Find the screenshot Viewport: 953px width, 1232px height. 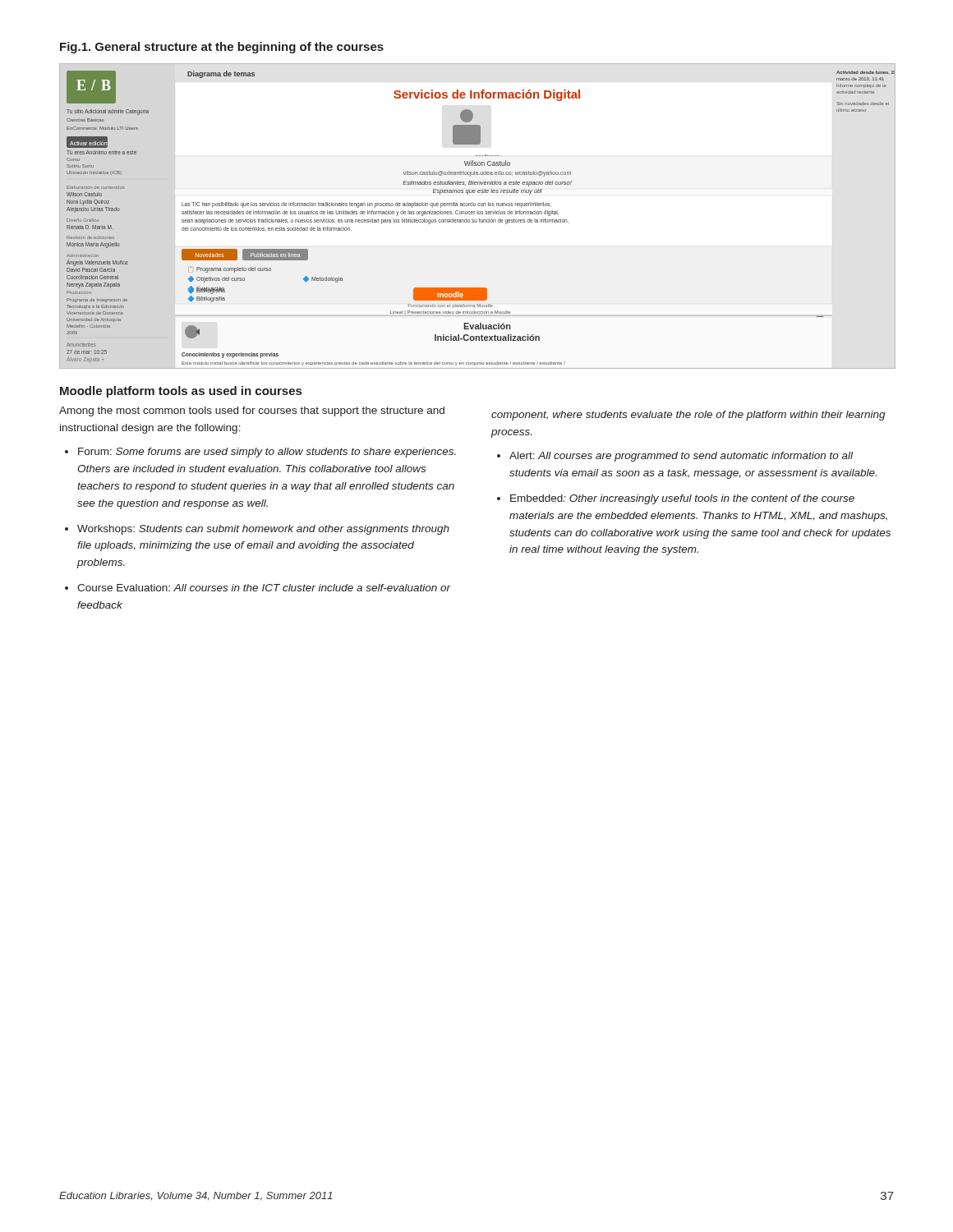pos(477,216)
